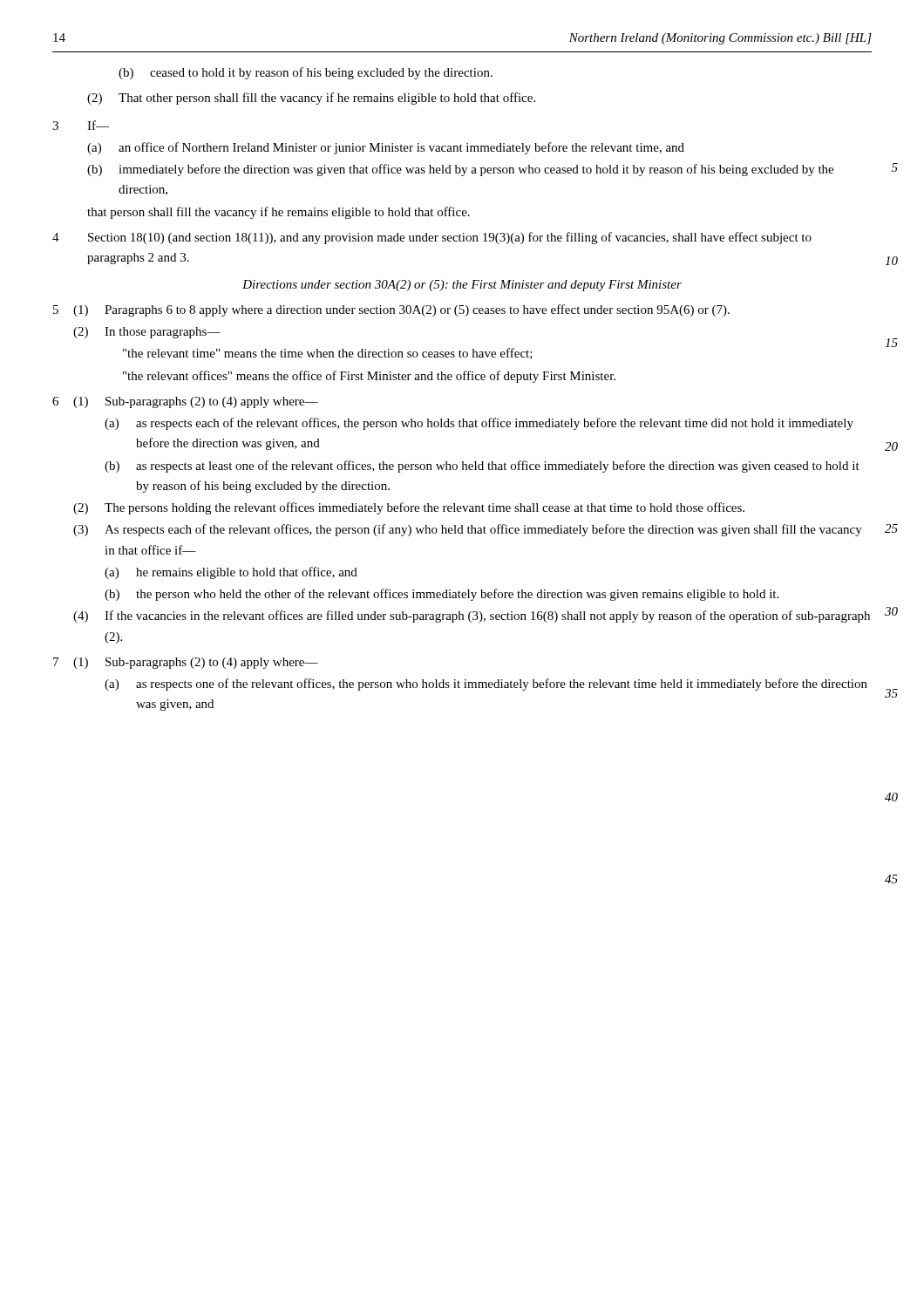Where is the passage that starts "3 If— (a) an office"?
Screen dimensions: 1308x924
[462, 169]
